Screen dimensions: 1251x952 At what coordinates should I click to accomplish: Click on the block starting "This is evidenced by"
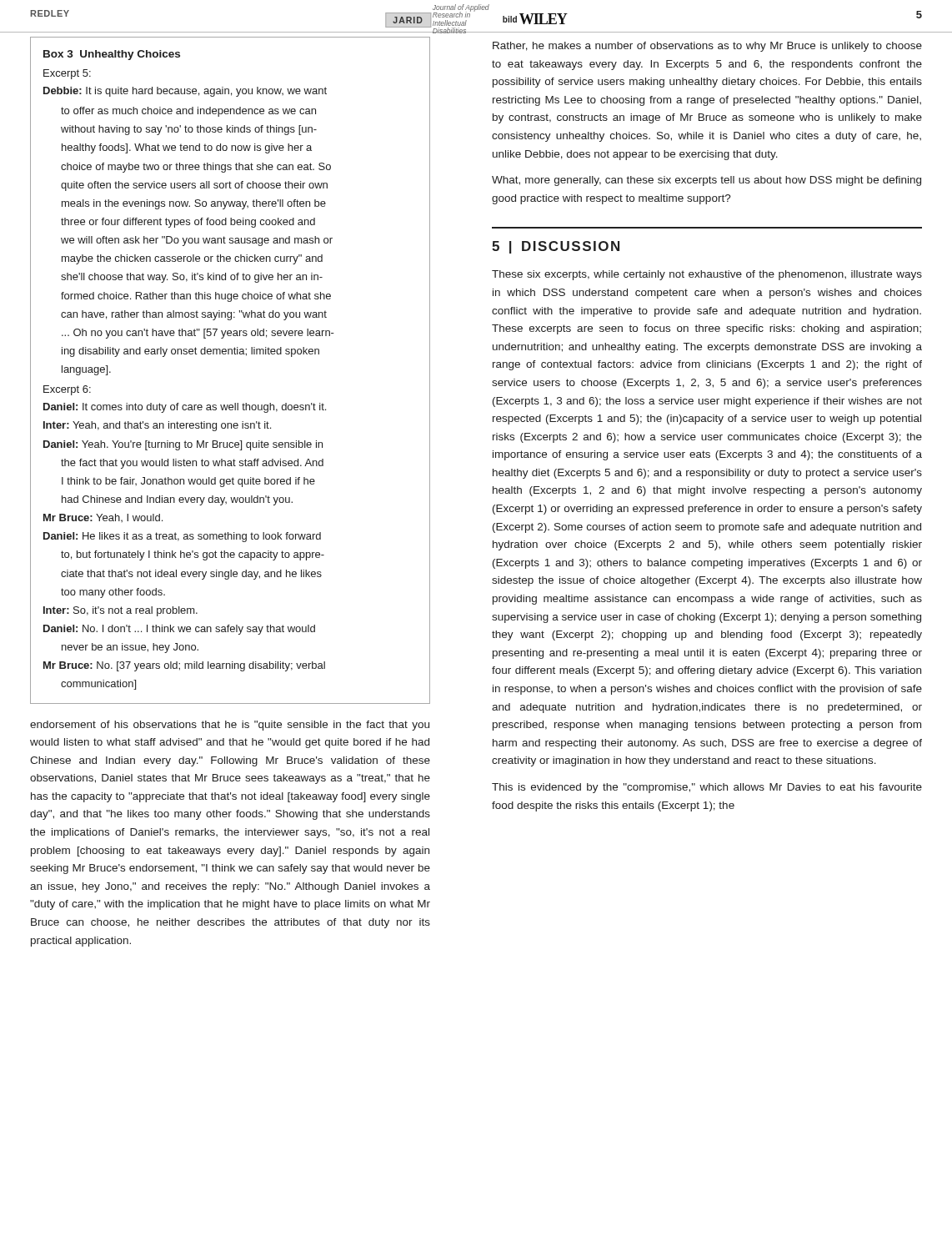click(707, 796)
